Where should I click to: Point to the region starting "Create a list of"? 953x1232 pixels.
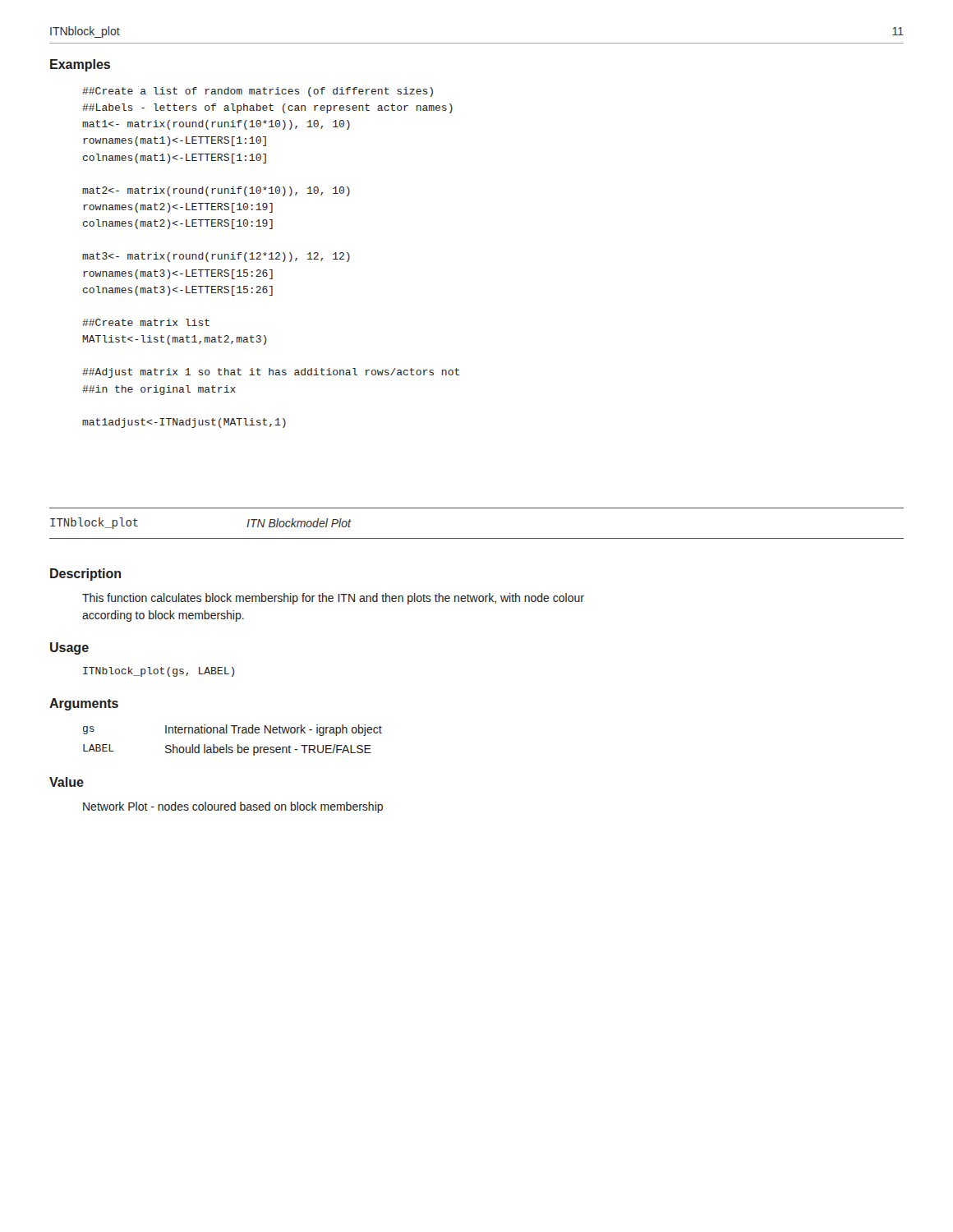coord(271,257)
